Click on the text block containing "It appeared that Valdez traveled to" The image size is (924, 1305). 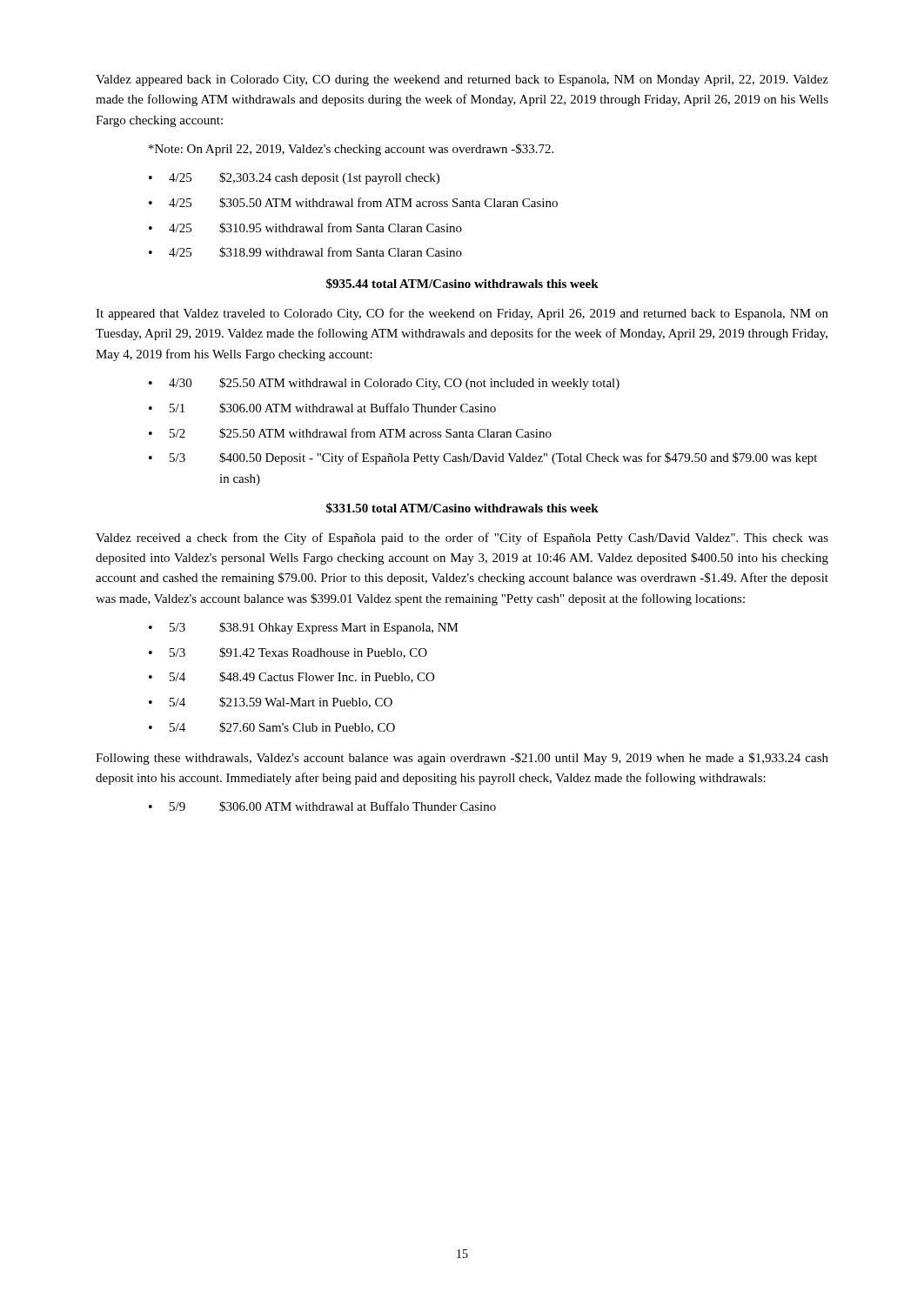tap(462, 334)
